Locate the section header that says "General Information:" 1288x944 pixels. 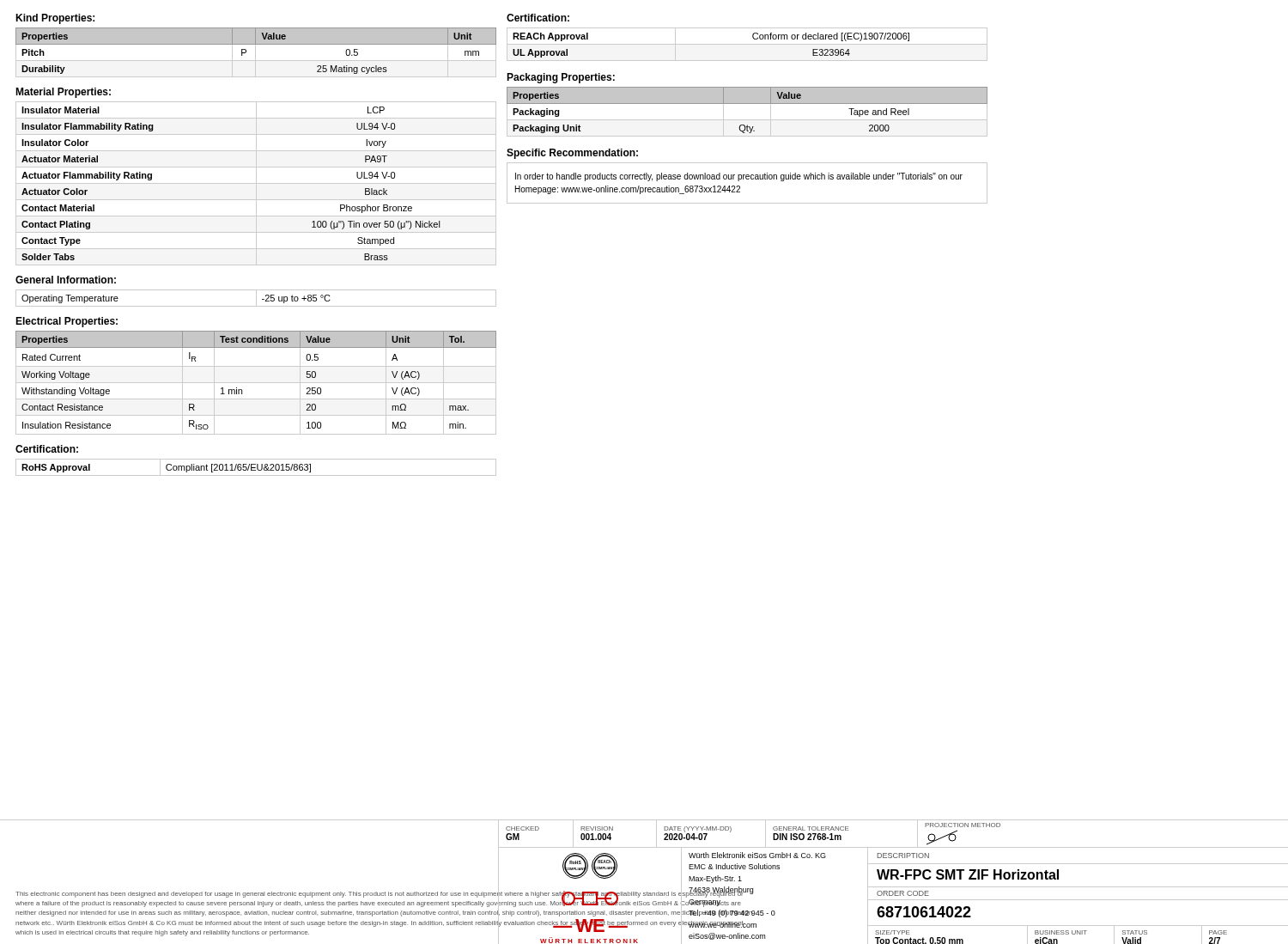(66, 280)
